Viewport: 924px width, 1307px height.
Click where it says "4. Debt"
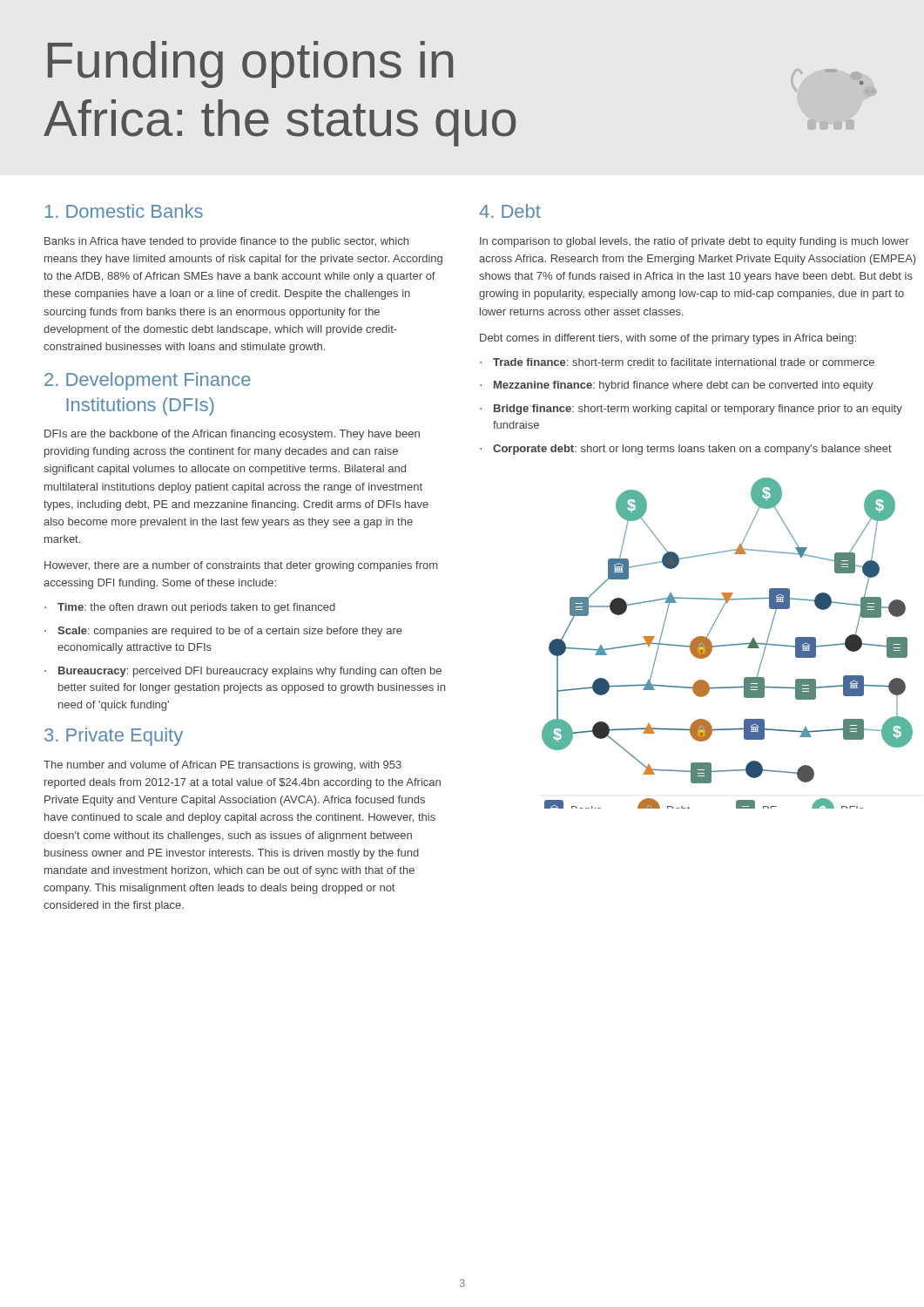(510, 212)
